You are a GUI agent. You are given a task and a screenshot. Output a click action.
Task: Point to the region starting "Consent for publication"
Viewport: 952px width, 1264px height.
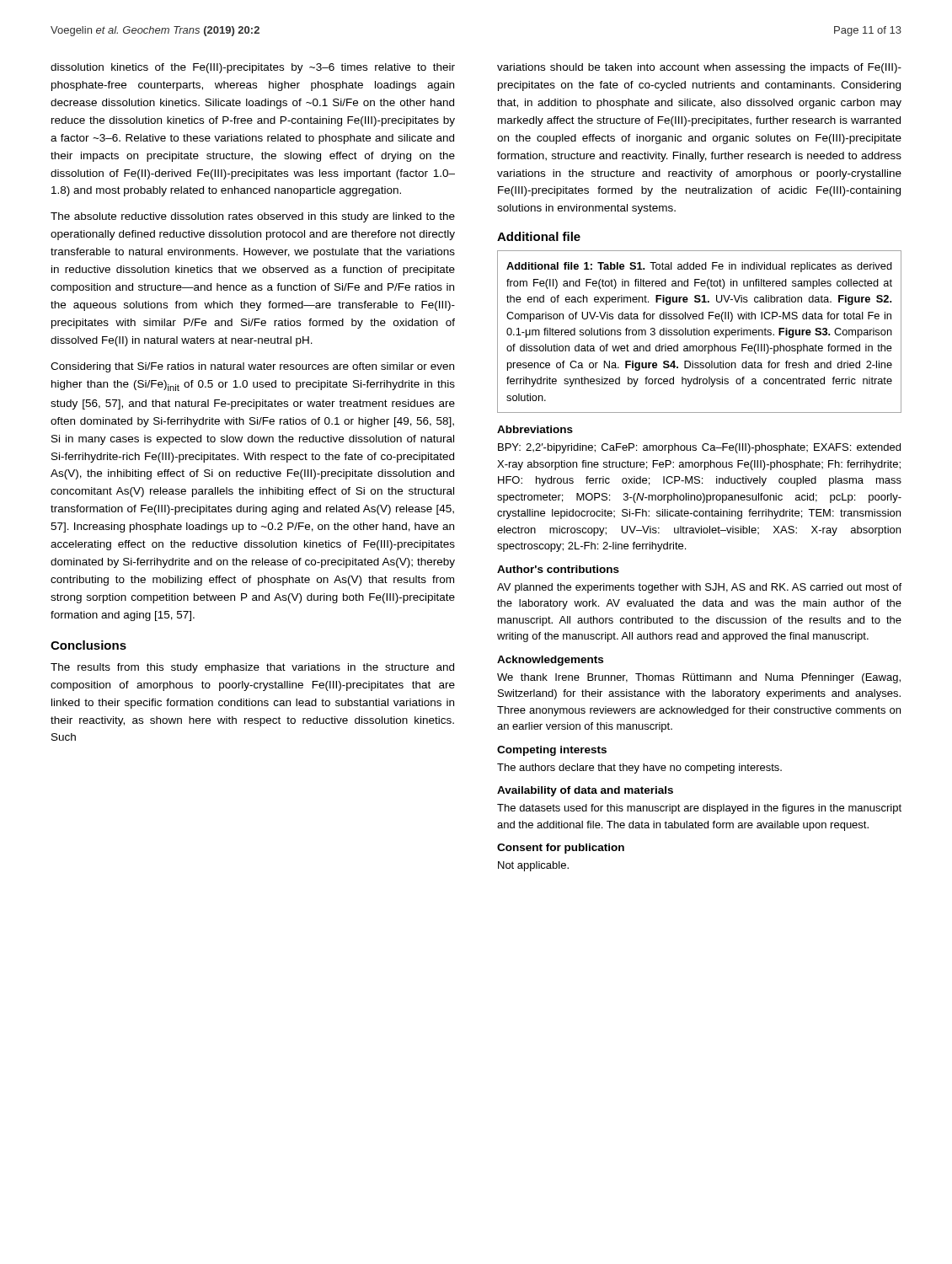click(561, 848)
